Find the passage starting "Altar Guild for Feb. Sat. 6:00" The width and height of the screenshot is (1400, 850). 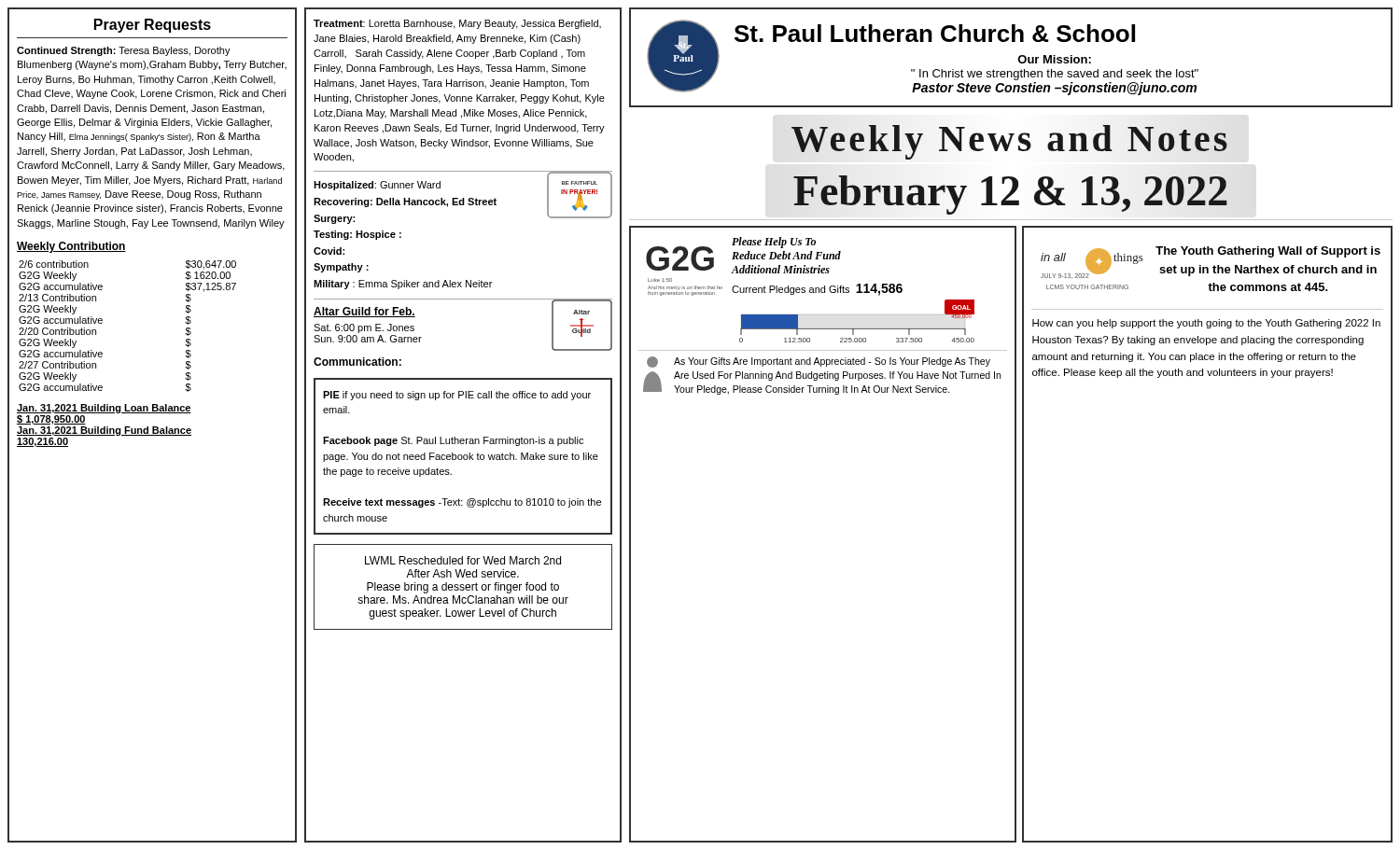coord(463,321)
